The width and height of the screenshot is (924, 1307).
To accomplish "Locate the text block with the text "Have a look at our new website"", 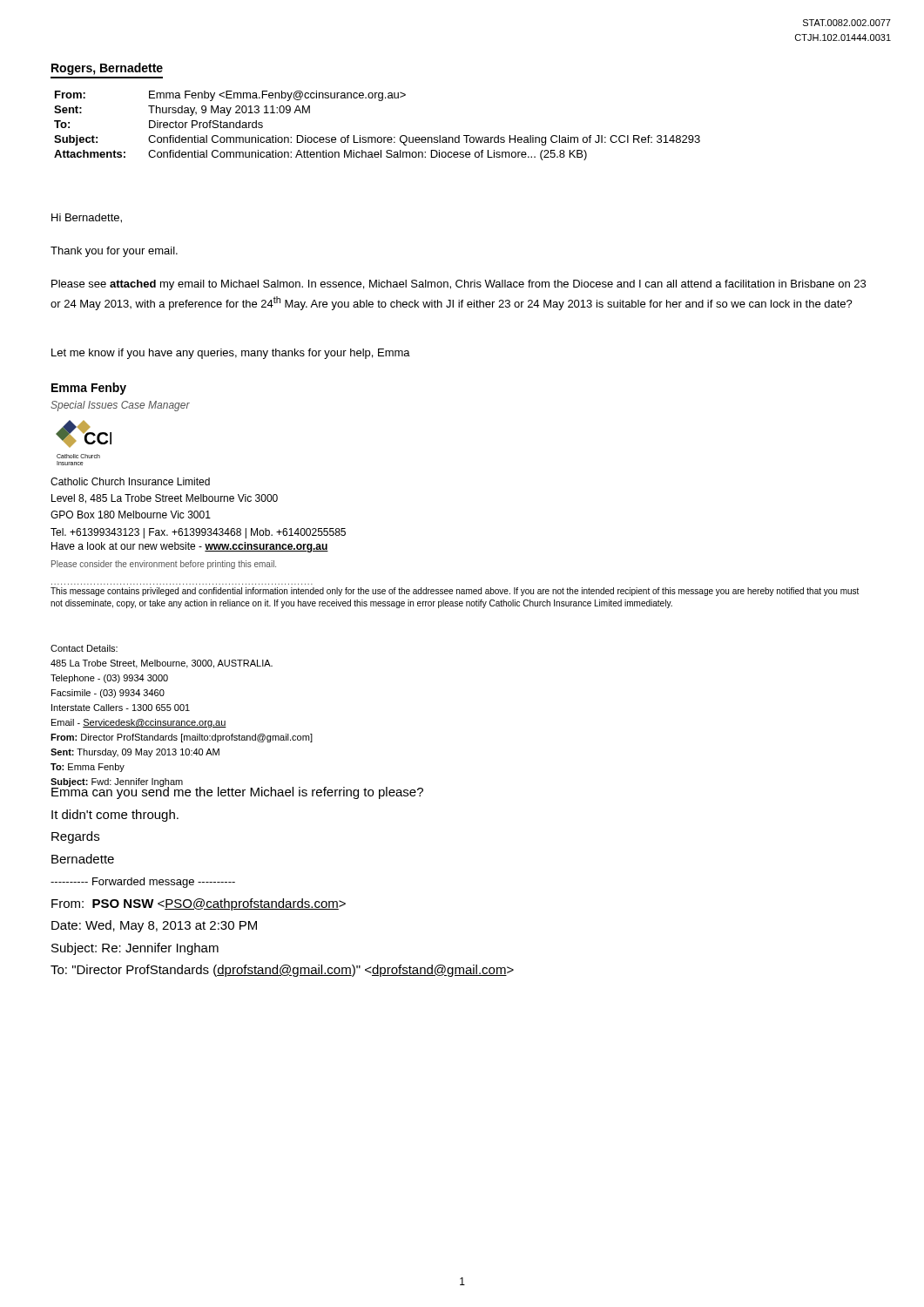I will 189,554.
